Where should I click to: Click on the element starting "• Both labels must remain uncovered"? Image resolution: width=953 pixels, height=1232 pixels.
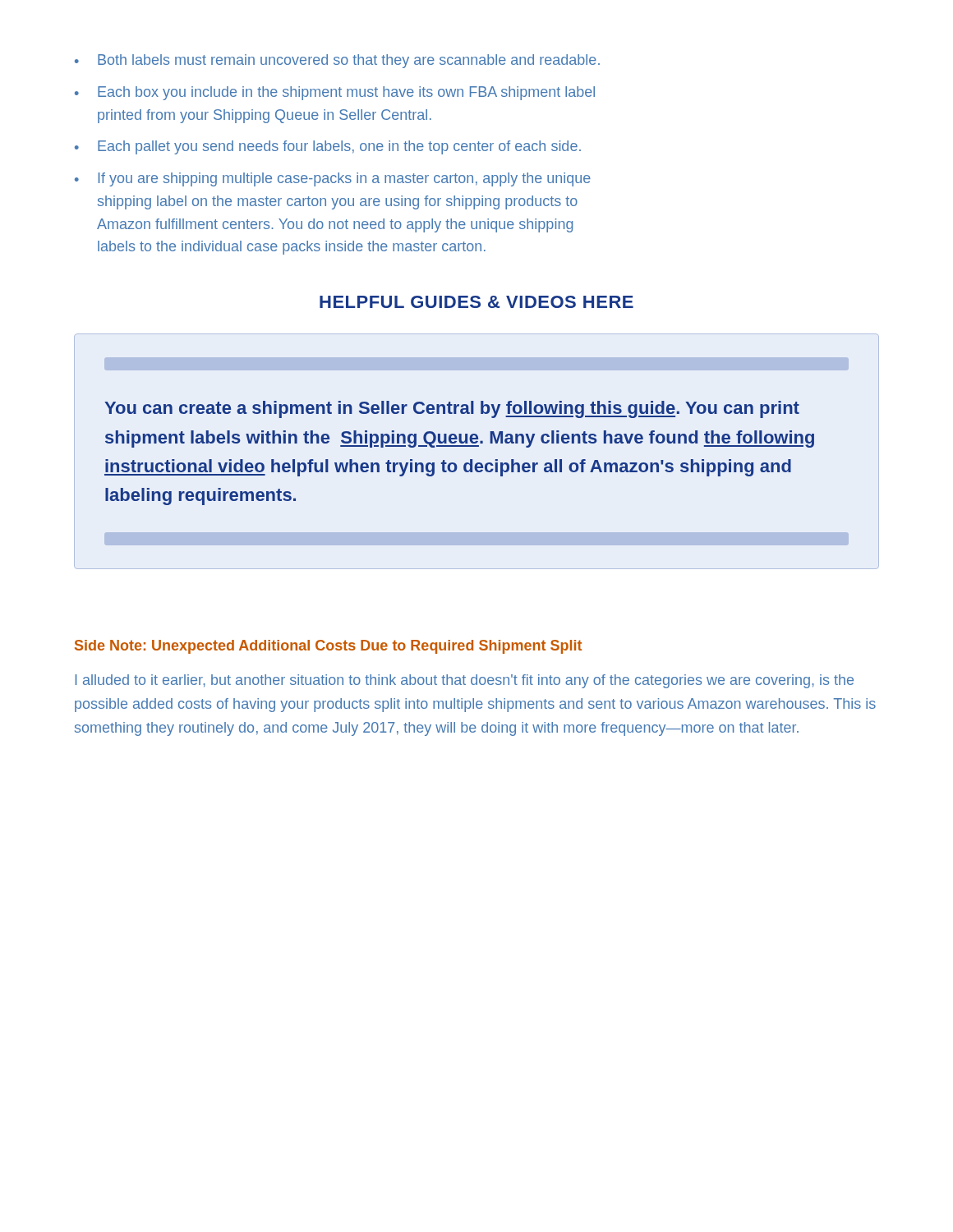[337, 61]
